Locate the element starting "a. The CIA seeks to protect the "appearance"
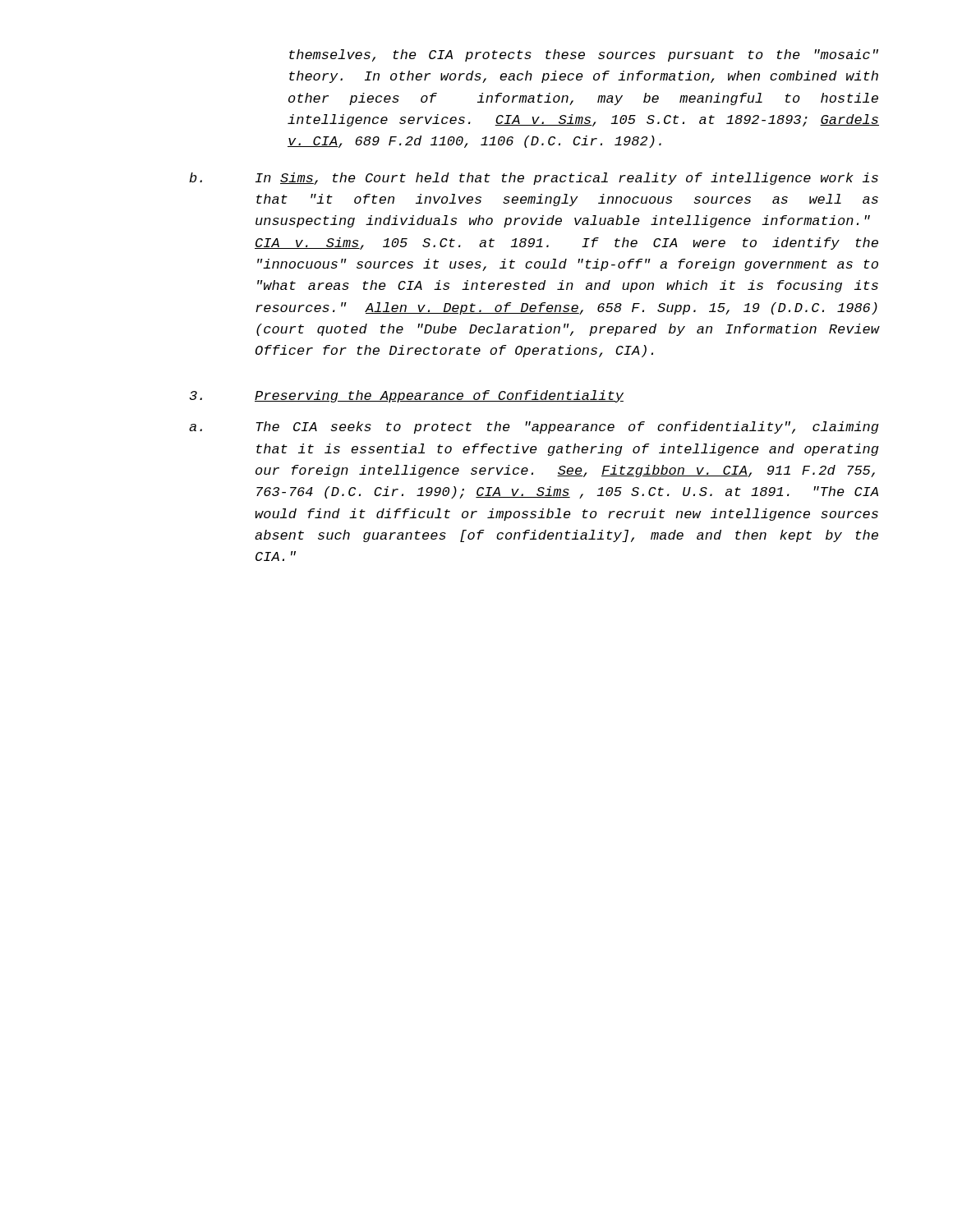 point(534,493)
